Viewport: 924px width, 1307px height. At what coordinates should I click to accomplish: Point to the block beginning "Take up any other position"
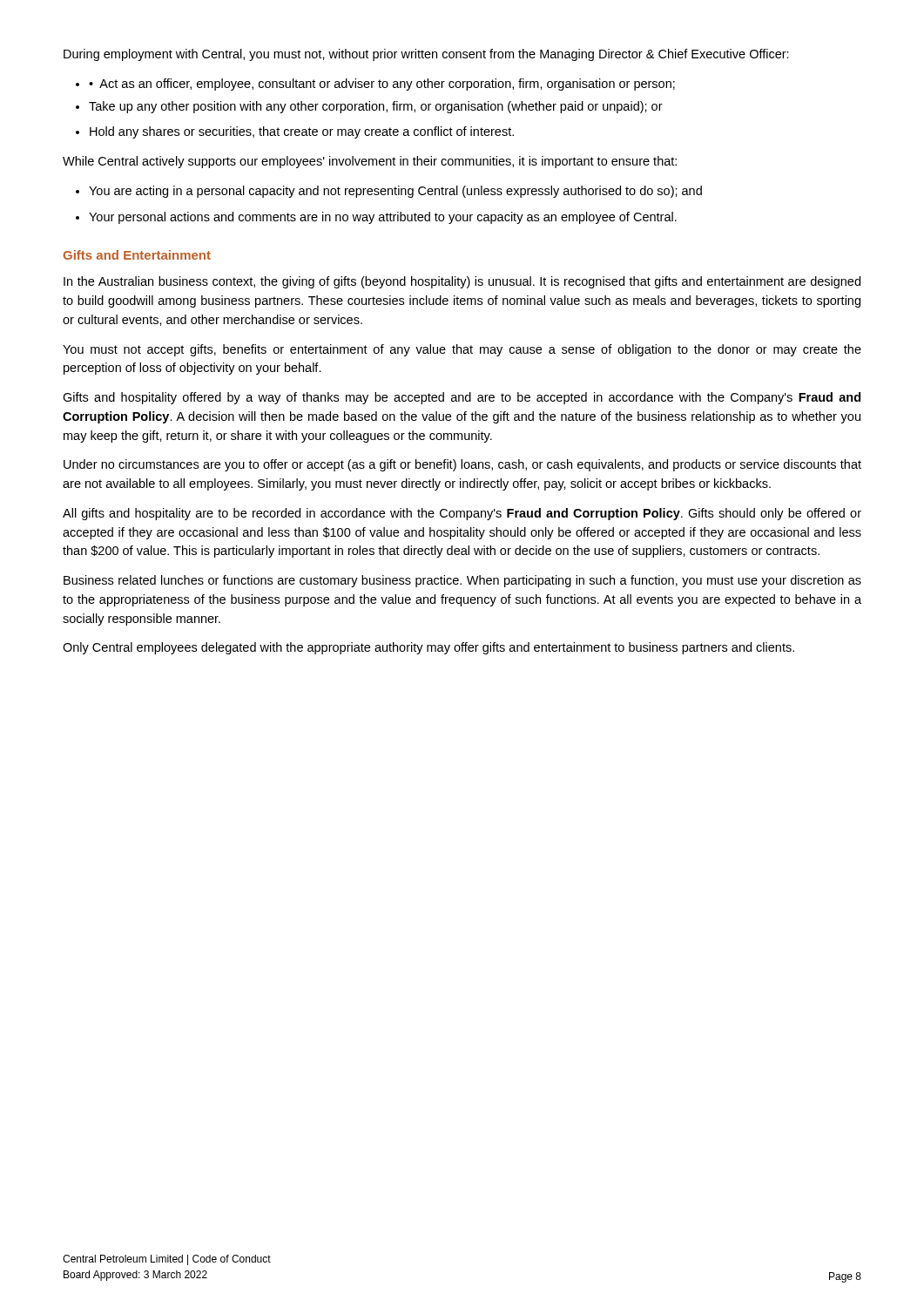(x=475, y=107)
